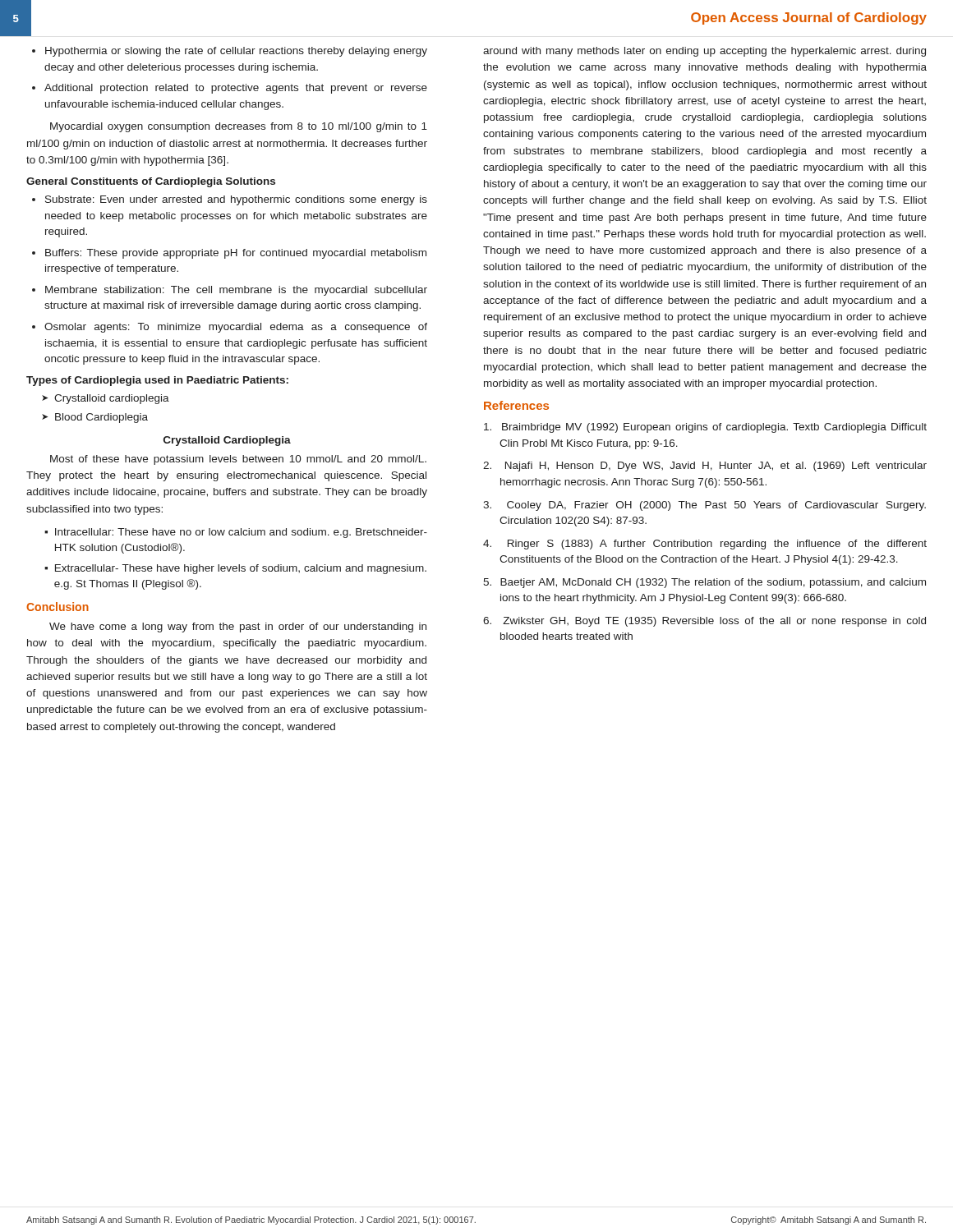The height and width of the screenshot is (1232, 953).
Task: Select the text block with the text "Myocardial oxygen consumption decreases"
Action: click(x=227, y=143)
